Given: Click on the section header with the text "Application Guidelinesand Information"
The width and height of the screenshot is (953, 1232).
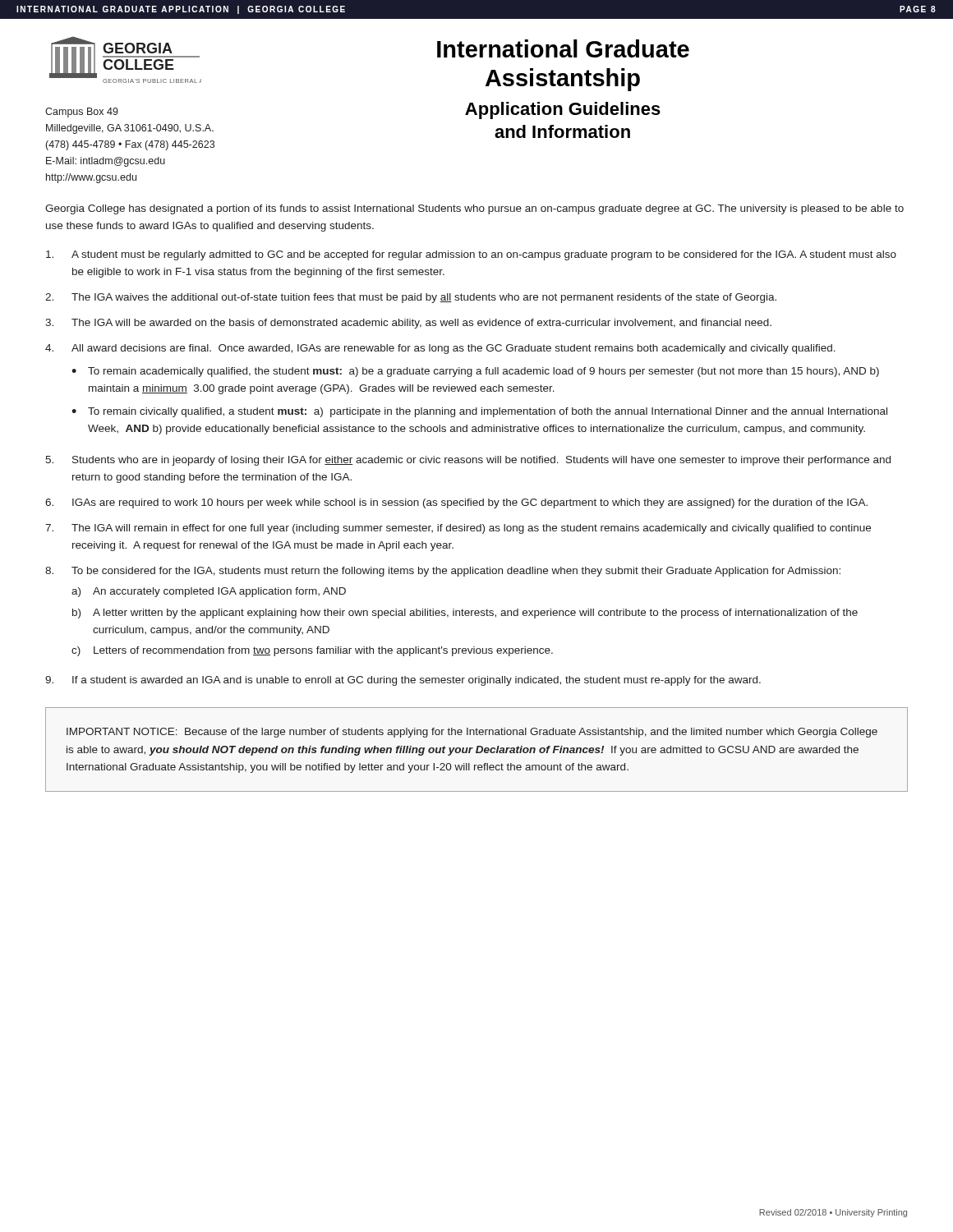Looking at the screenshot, I should (x=563, y=120).
